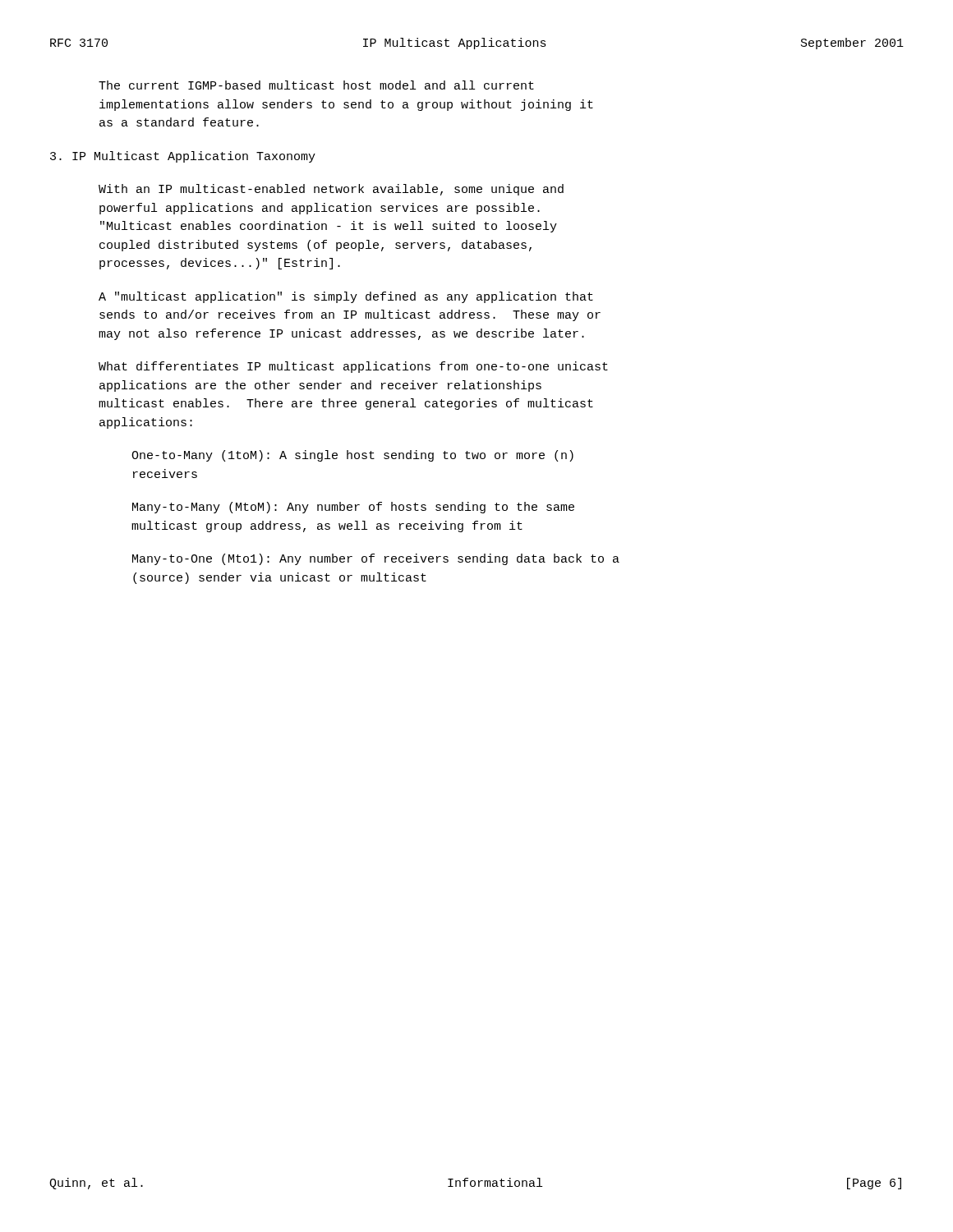
Task: Find the list item containing "Many-to-One (Mto1): Any number"
Action: click(375, 569)
